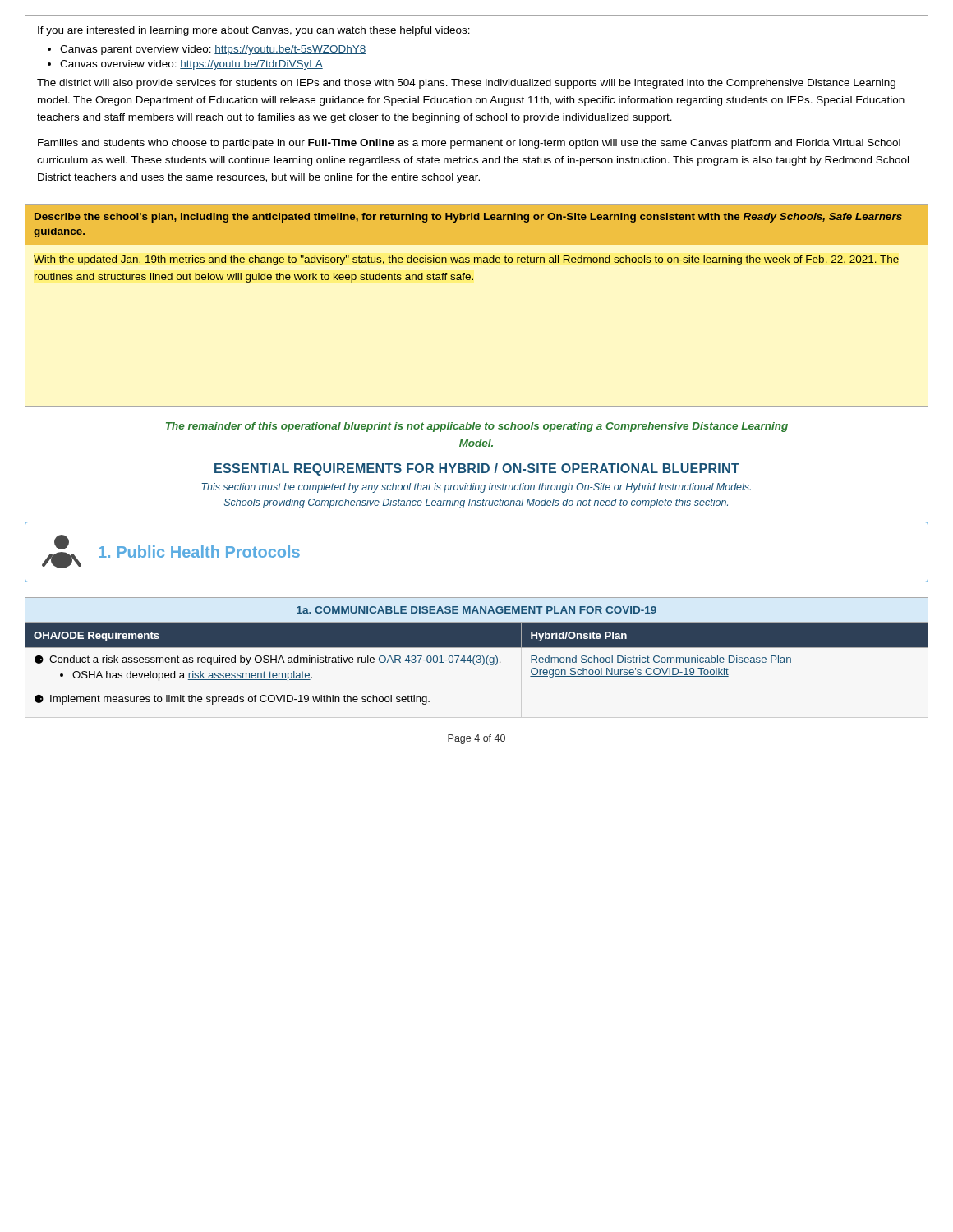The image size is (953, 1232).
Task: Click the passage that begins "If you are interested in learning more about"
Action: (254, 30)
